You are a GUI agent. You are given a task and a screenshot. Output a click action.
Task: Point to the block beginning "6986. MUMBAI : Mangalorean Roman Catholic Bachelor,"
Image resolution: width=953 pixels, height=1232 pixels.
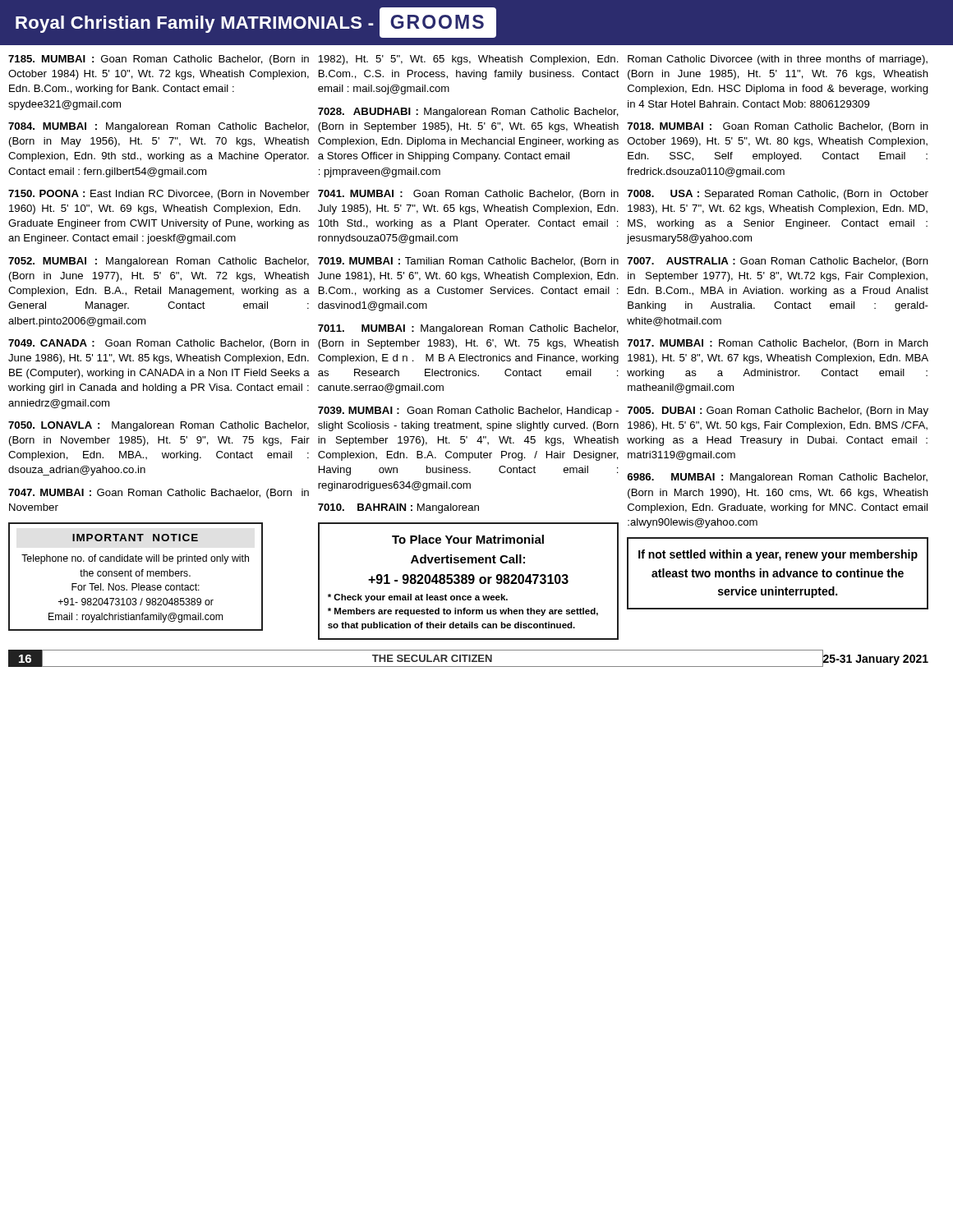[x=778, y=500]
